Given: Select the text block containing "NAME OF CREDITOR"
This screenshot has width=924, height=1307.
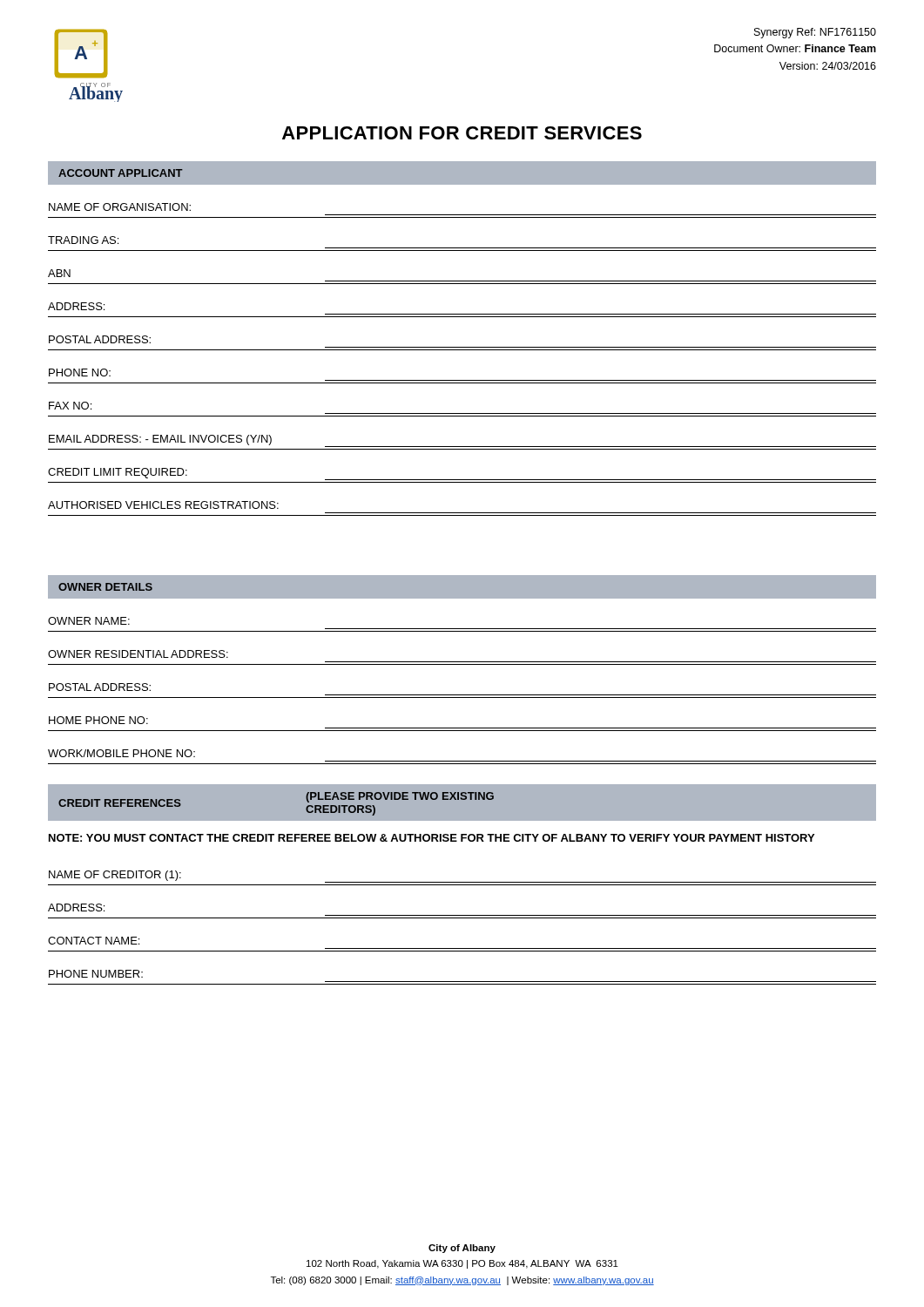Looking at the screenshot, I should 462,874.
